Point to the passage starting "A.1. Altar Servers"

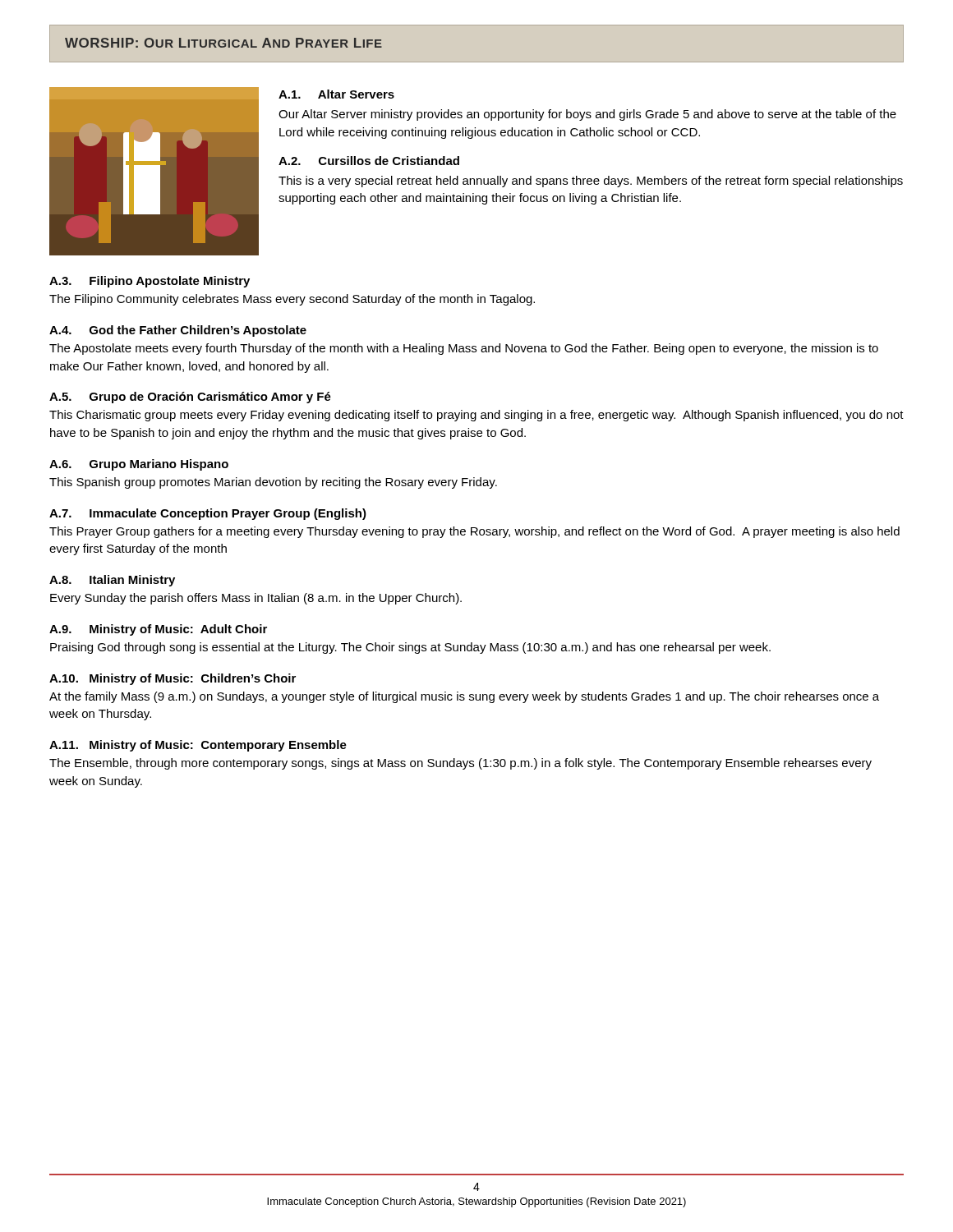coord(337,94)
